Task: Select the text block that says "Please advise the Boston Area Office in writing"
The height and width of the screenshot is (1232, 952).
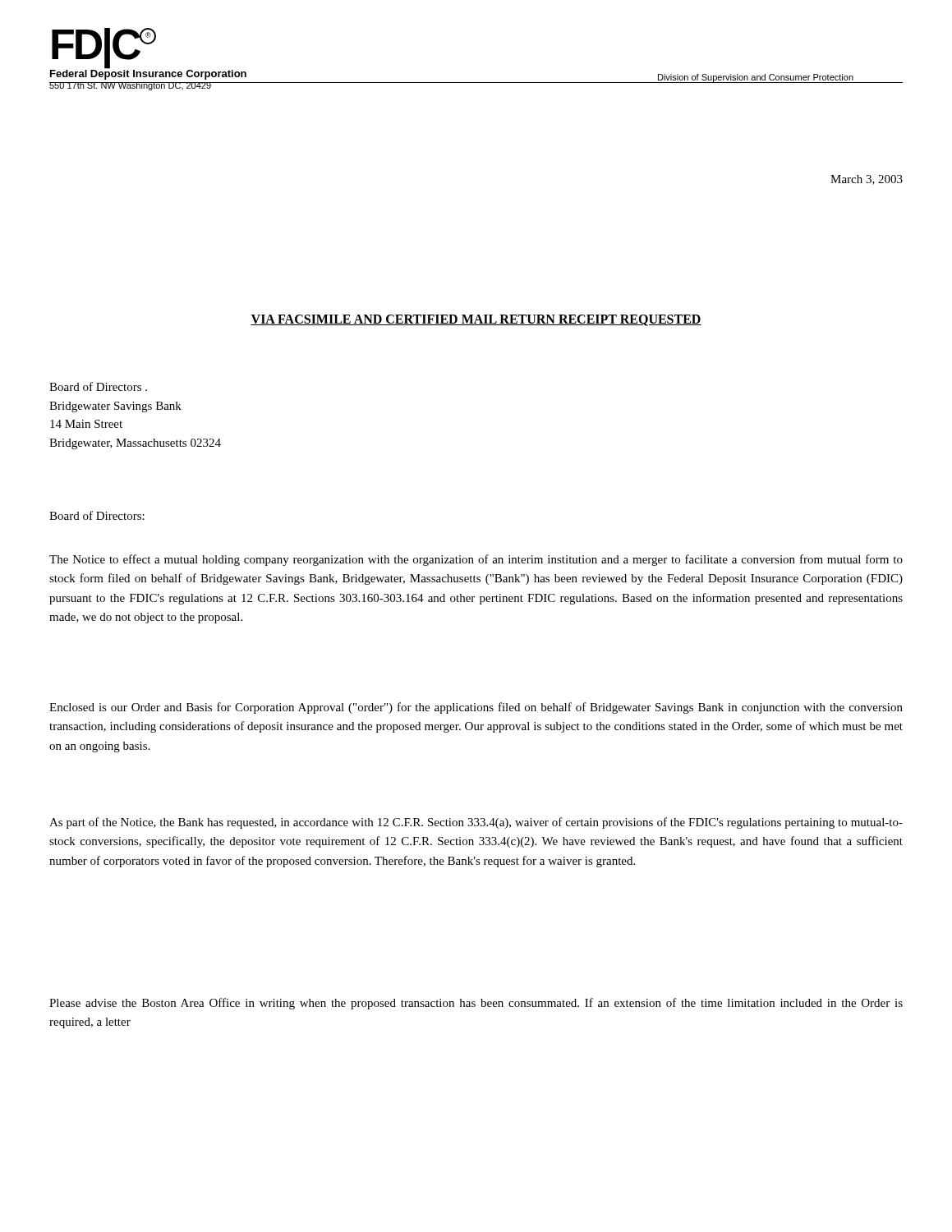Action: click(476, 1012)
